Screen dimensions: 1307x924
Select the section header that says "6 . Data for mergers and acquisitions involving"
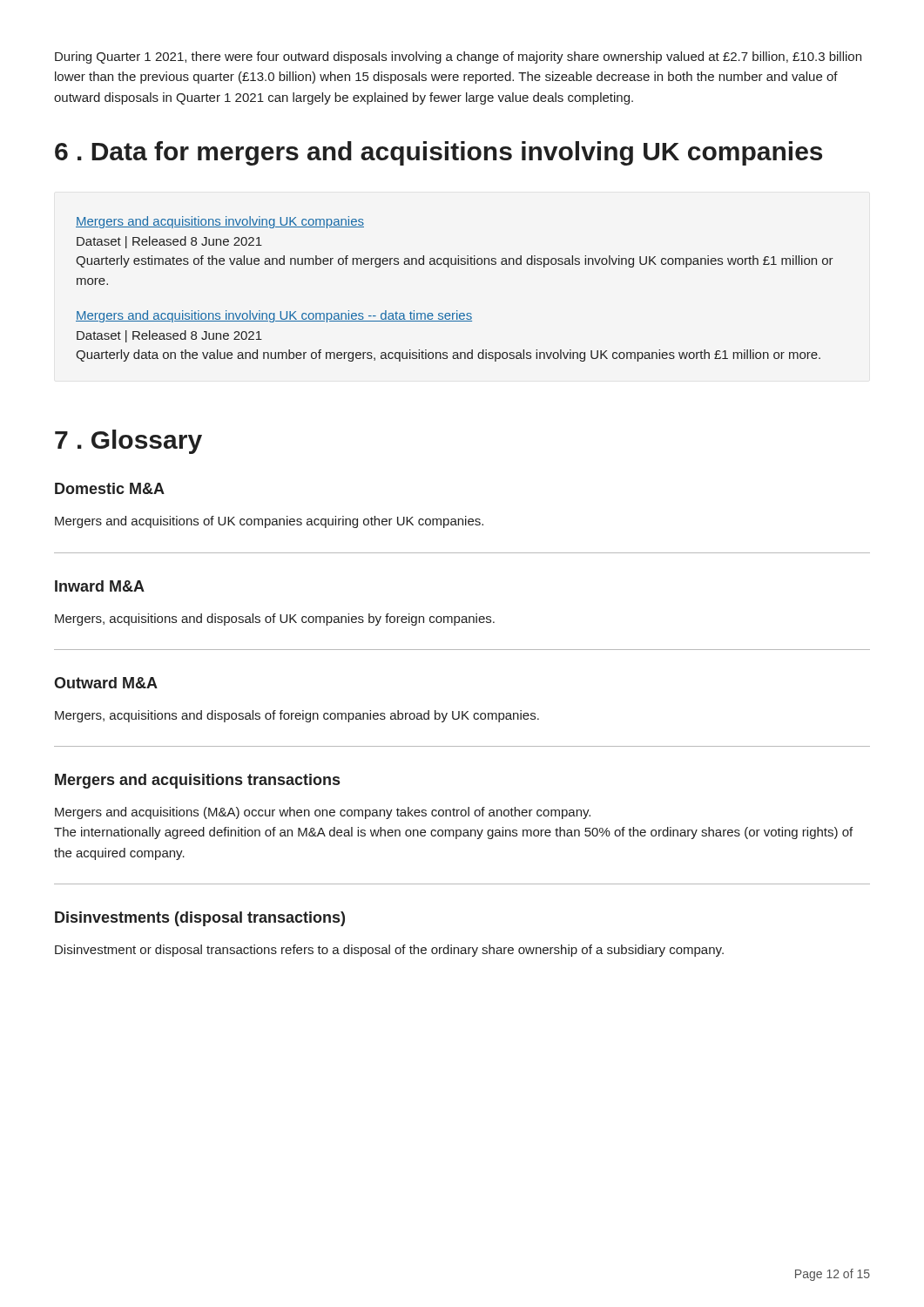[462, 151]
